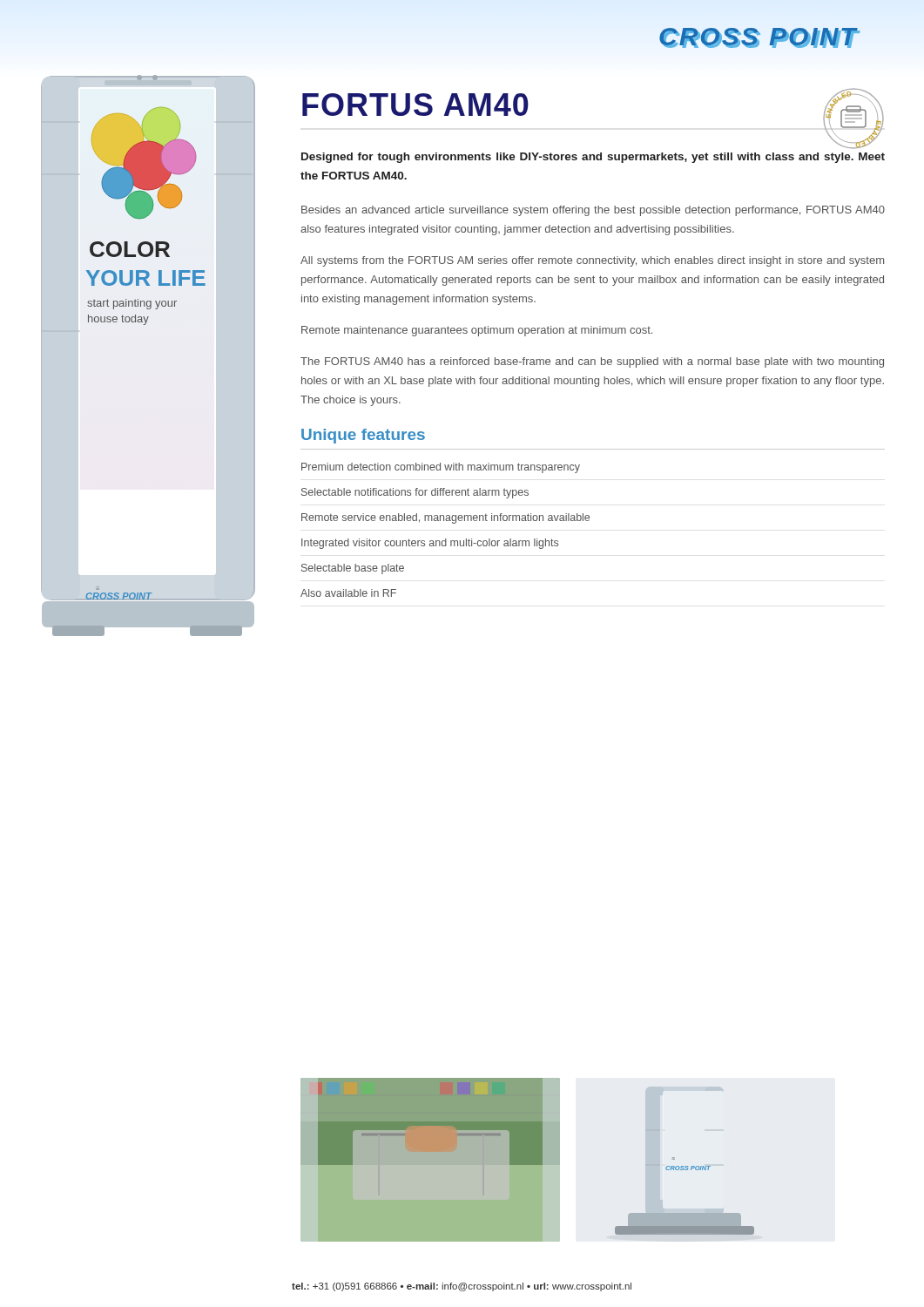The width and height of the screenshot is (924, 1307).
Task: Point to the text starting "Unique features"
Action: pos(363,435)
